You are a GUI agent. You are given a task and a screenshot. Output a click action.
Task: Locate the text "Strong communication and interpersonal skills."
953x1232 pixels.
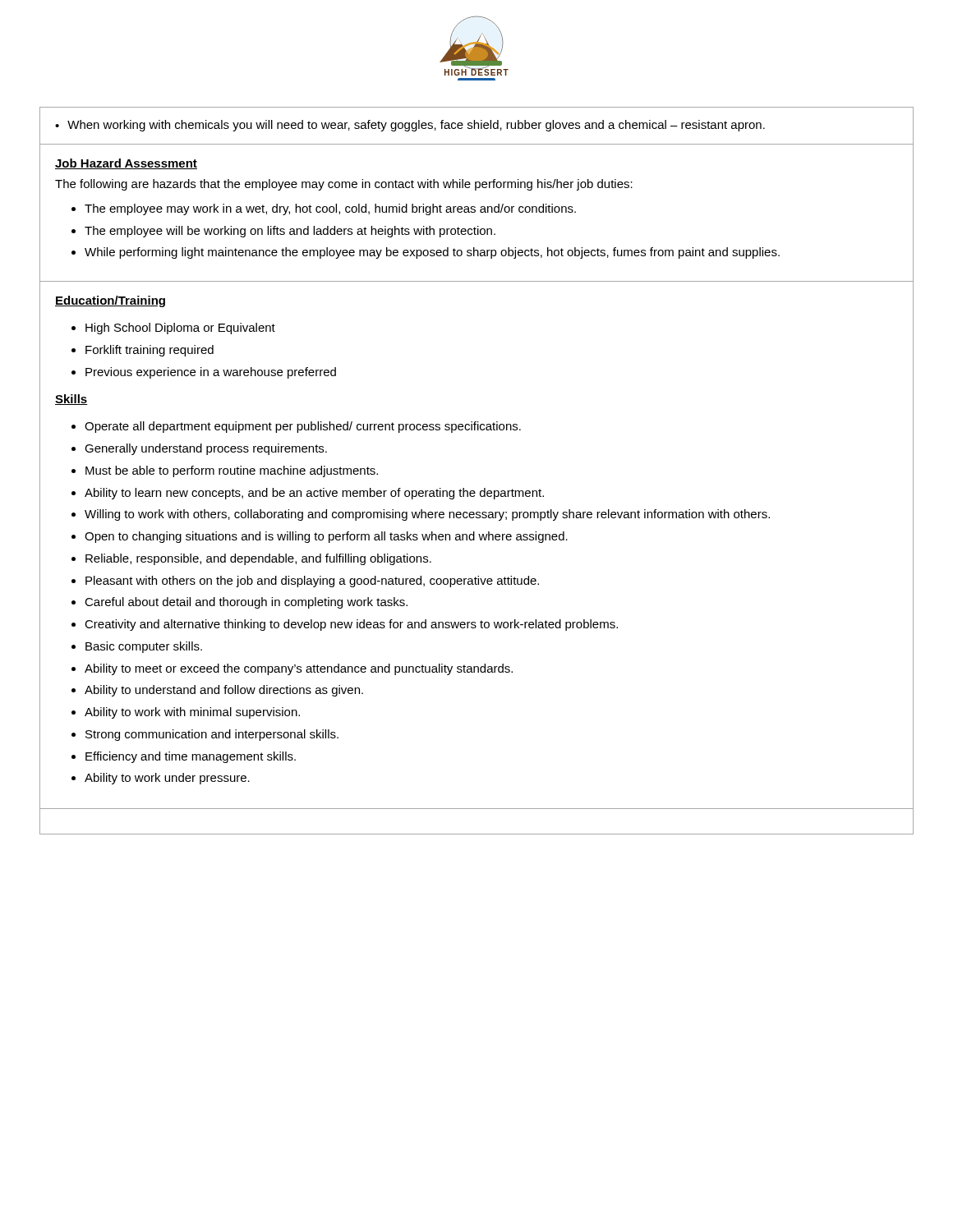[x=212, y=734]
